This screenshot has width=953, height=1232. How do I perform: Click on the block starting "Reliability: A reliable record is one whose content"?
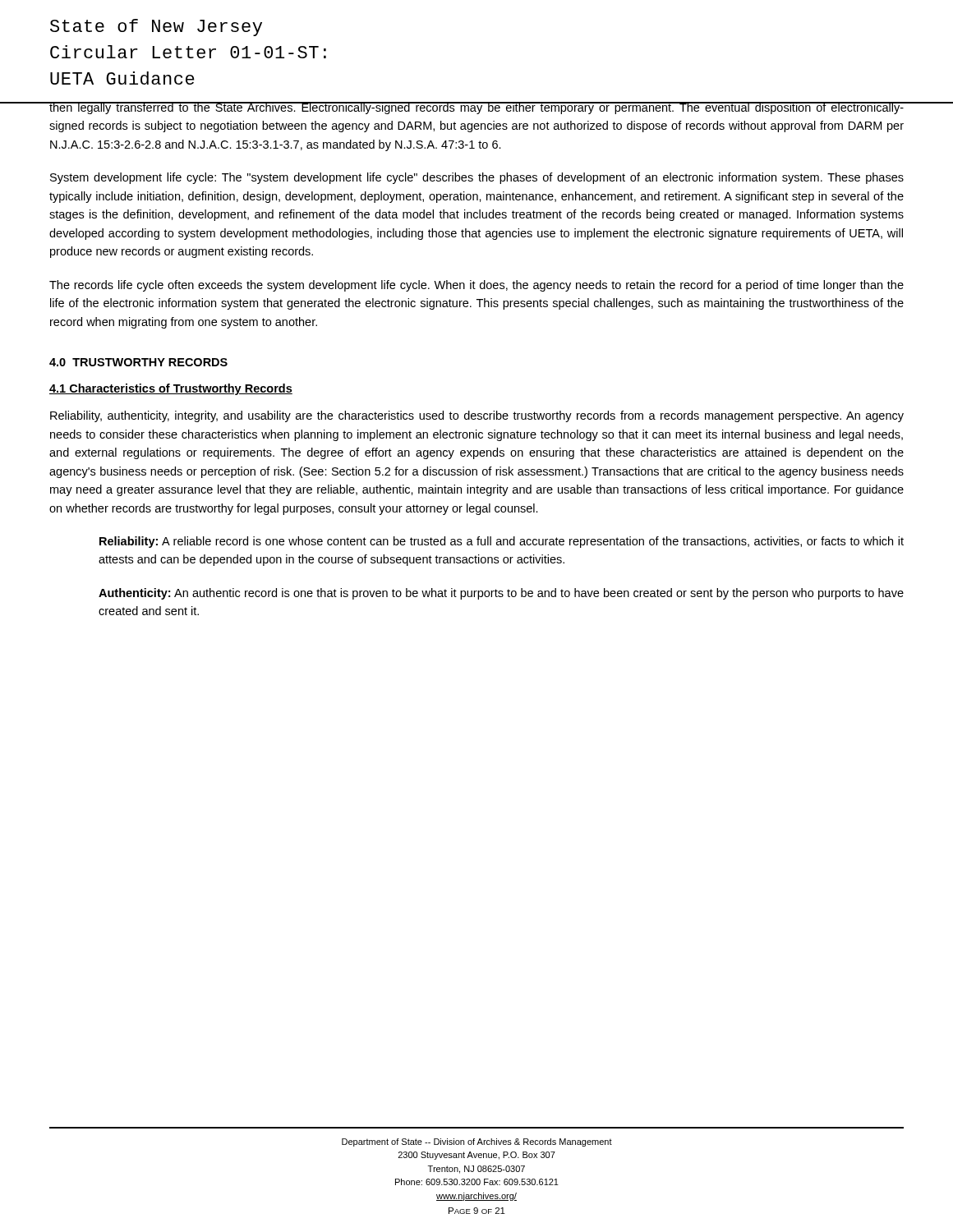pyautogui.click(x=501, y=550)
